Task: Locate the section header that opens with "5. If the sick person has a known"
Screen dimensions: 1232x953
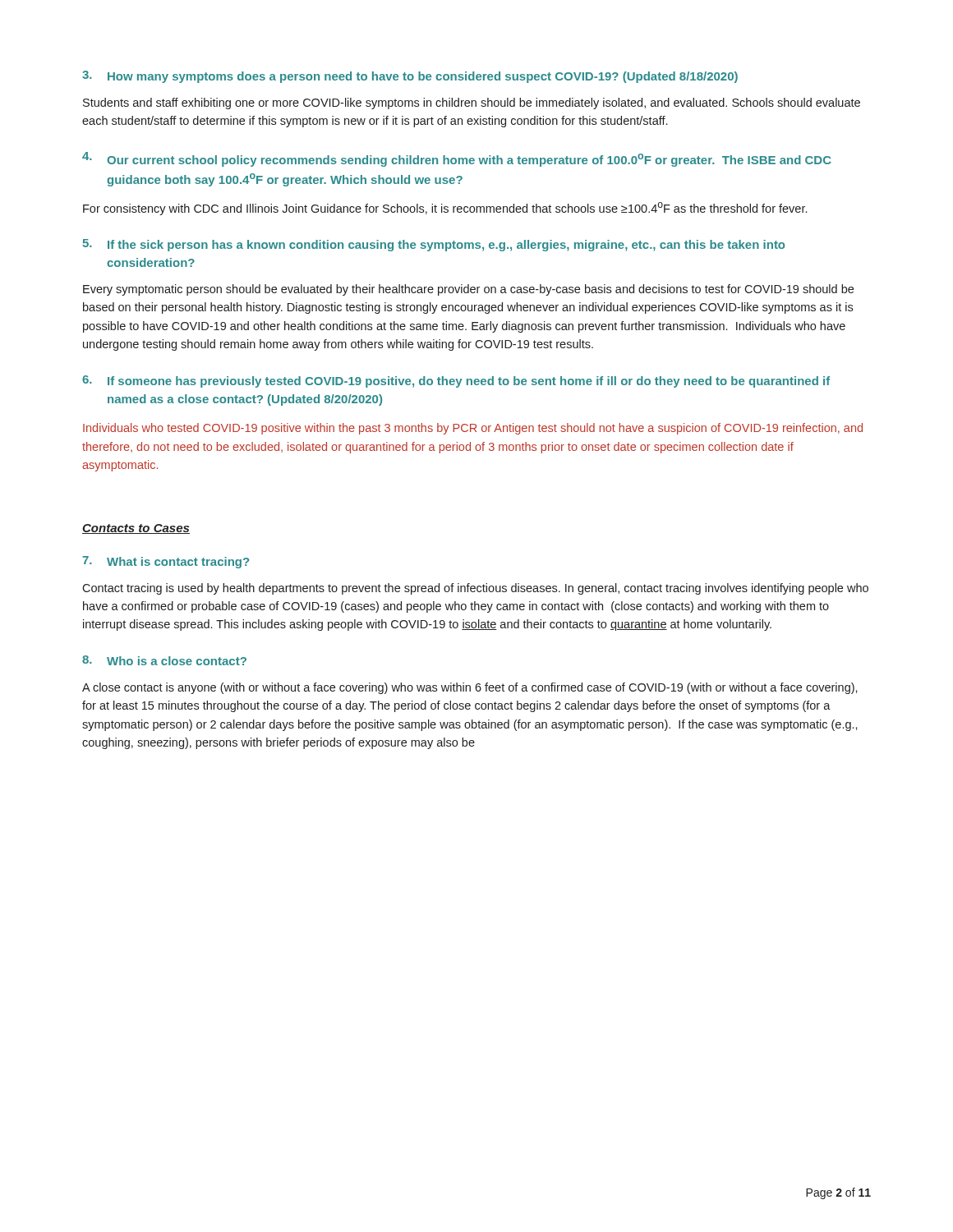Action: 476,254
